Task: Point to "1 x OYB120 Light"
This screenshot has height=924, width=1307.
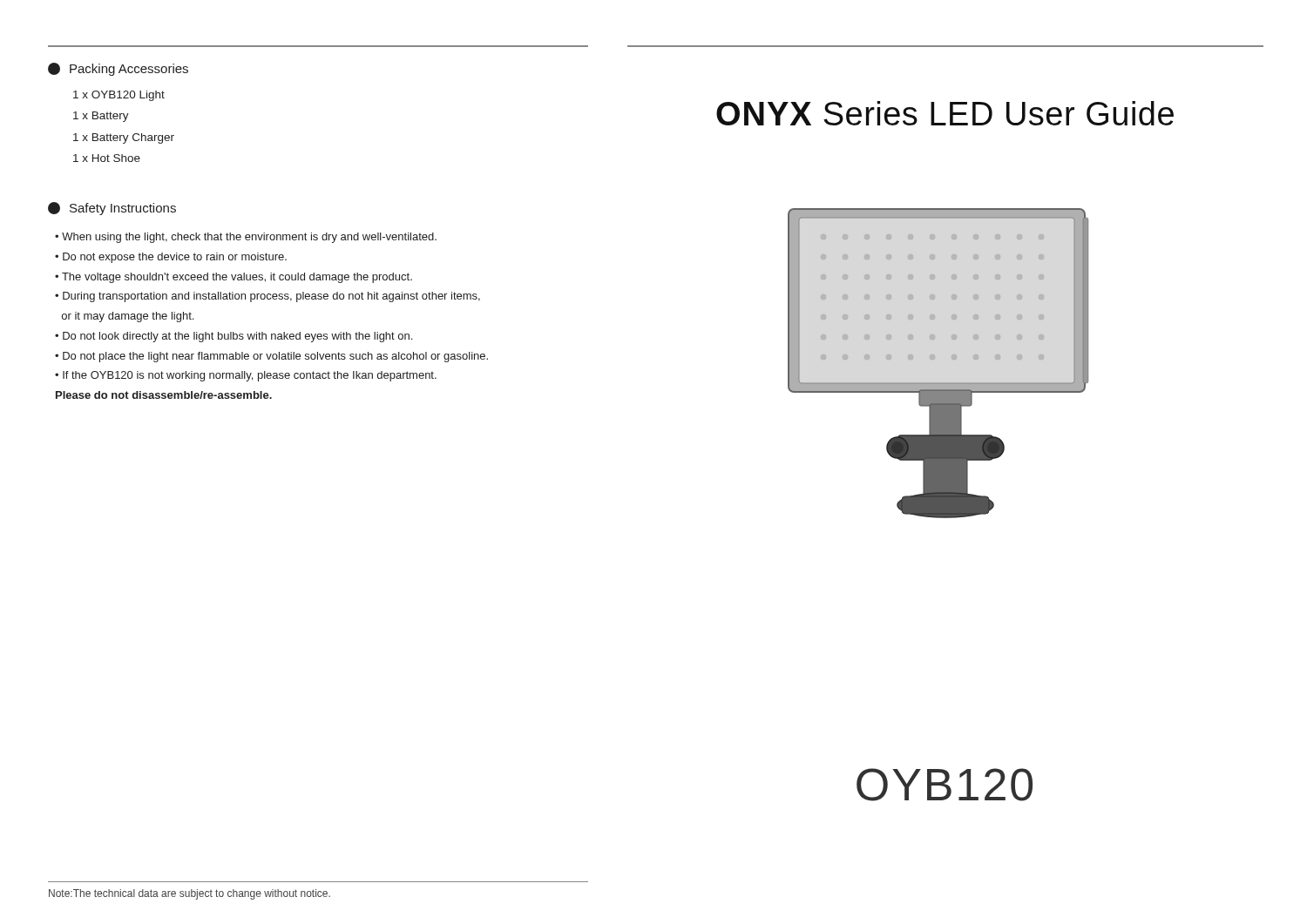Action: coord(118,94)
